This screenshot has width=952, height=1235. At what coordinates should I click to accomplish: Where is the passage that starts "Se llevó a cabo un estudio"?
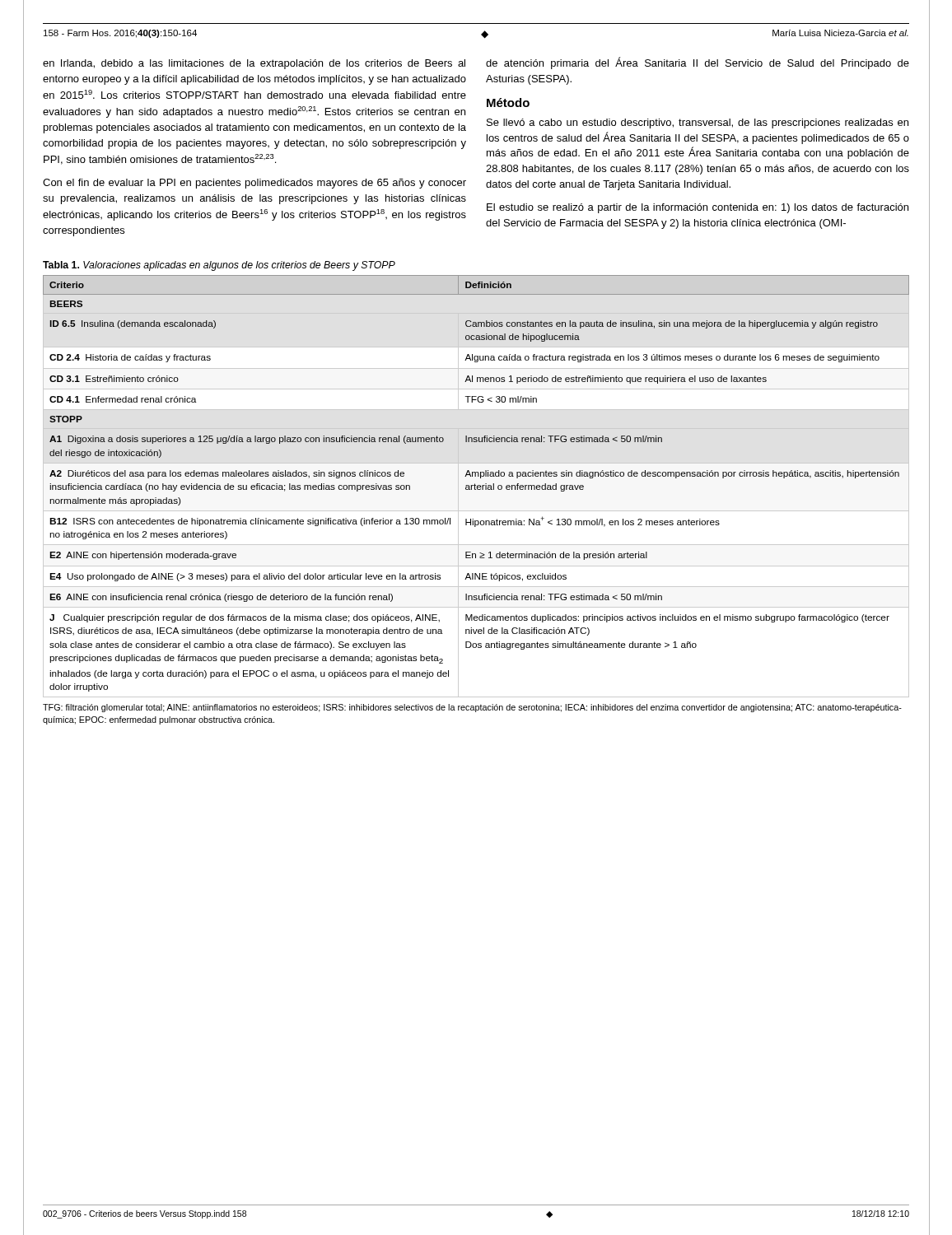pos(698,173)
